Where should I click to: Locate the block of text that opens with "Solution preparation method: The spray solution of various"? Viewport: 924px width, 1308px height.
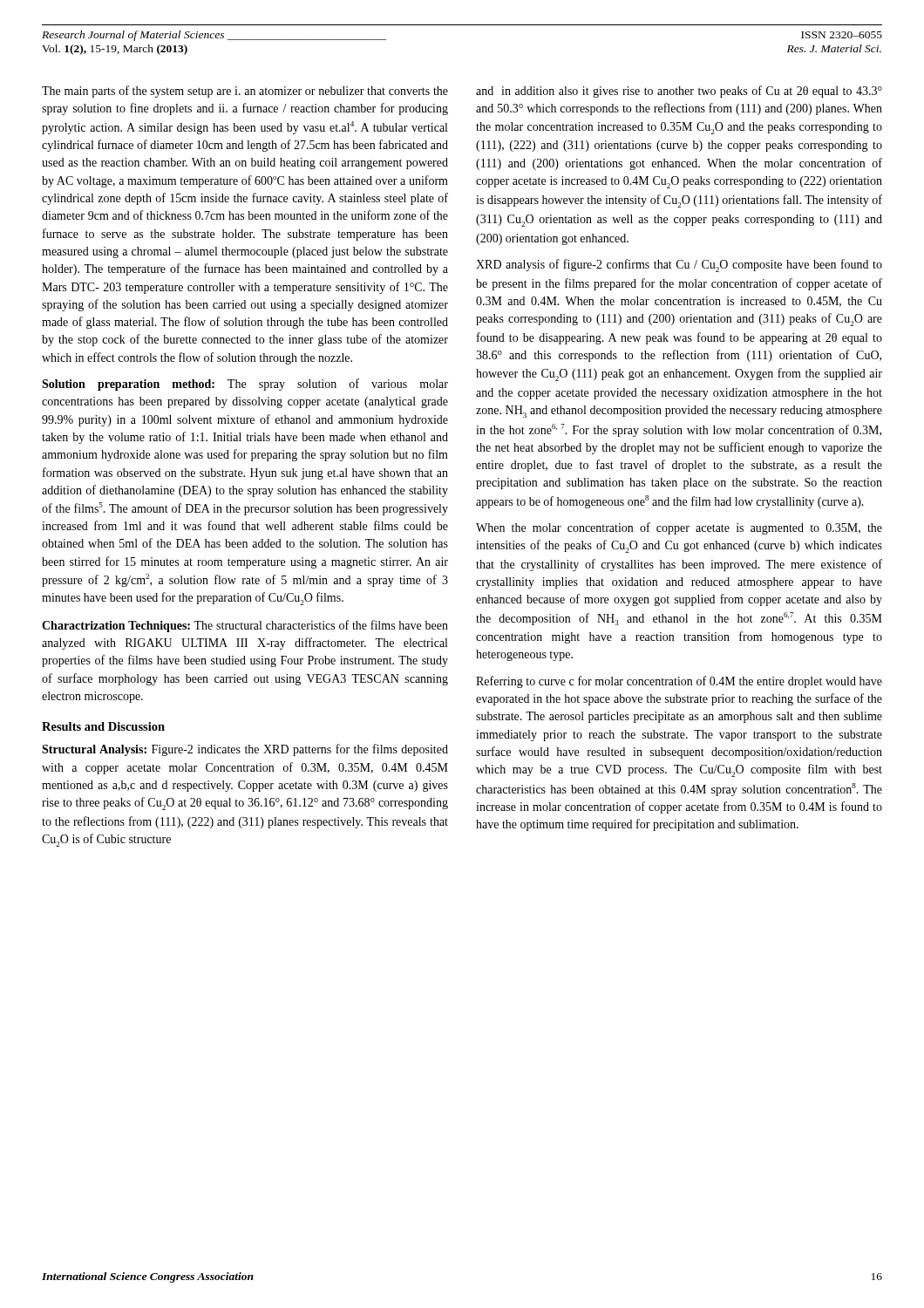click(245, 492)
